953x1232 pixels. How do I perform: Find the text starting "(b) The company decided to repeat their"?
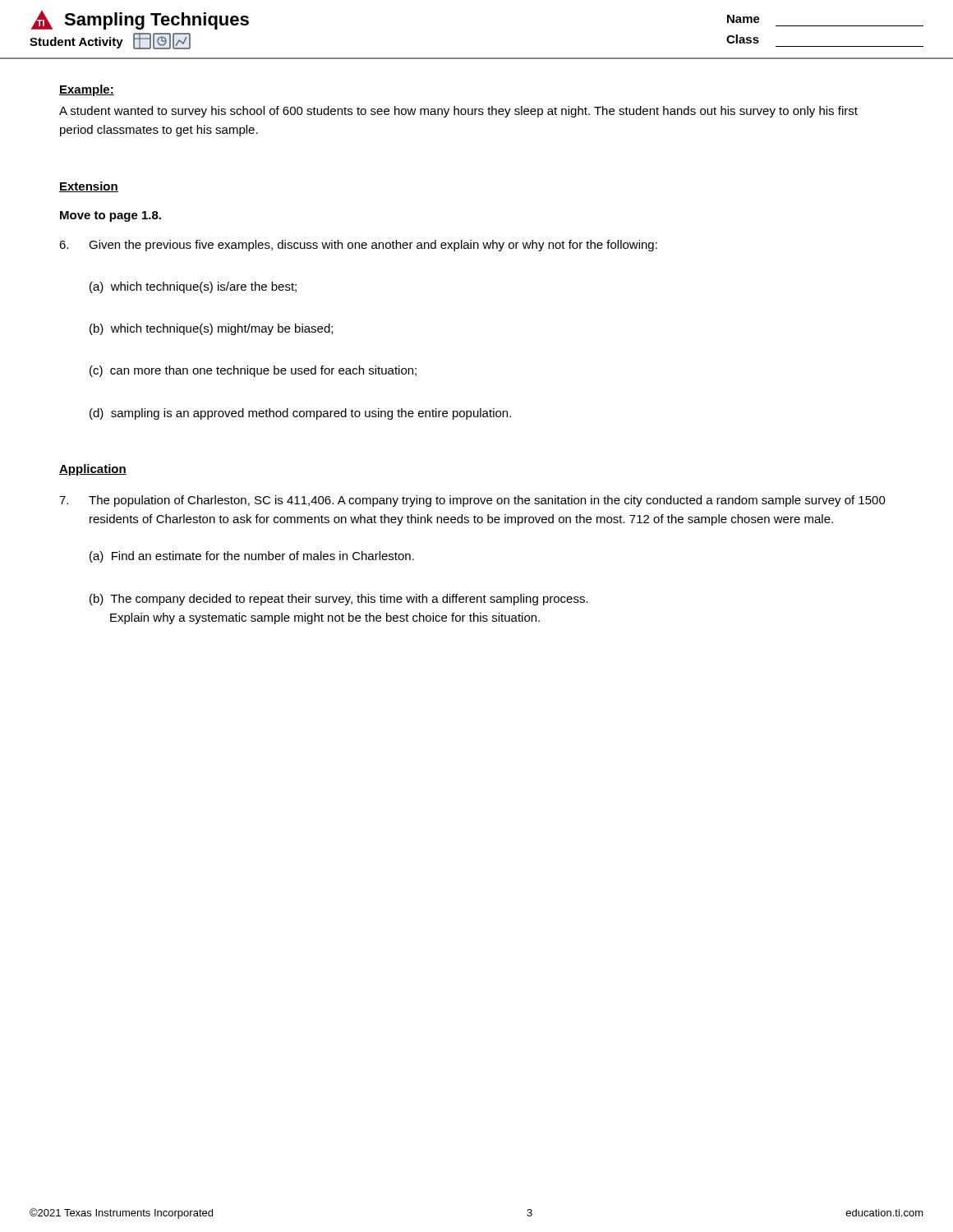pos(339,607)
